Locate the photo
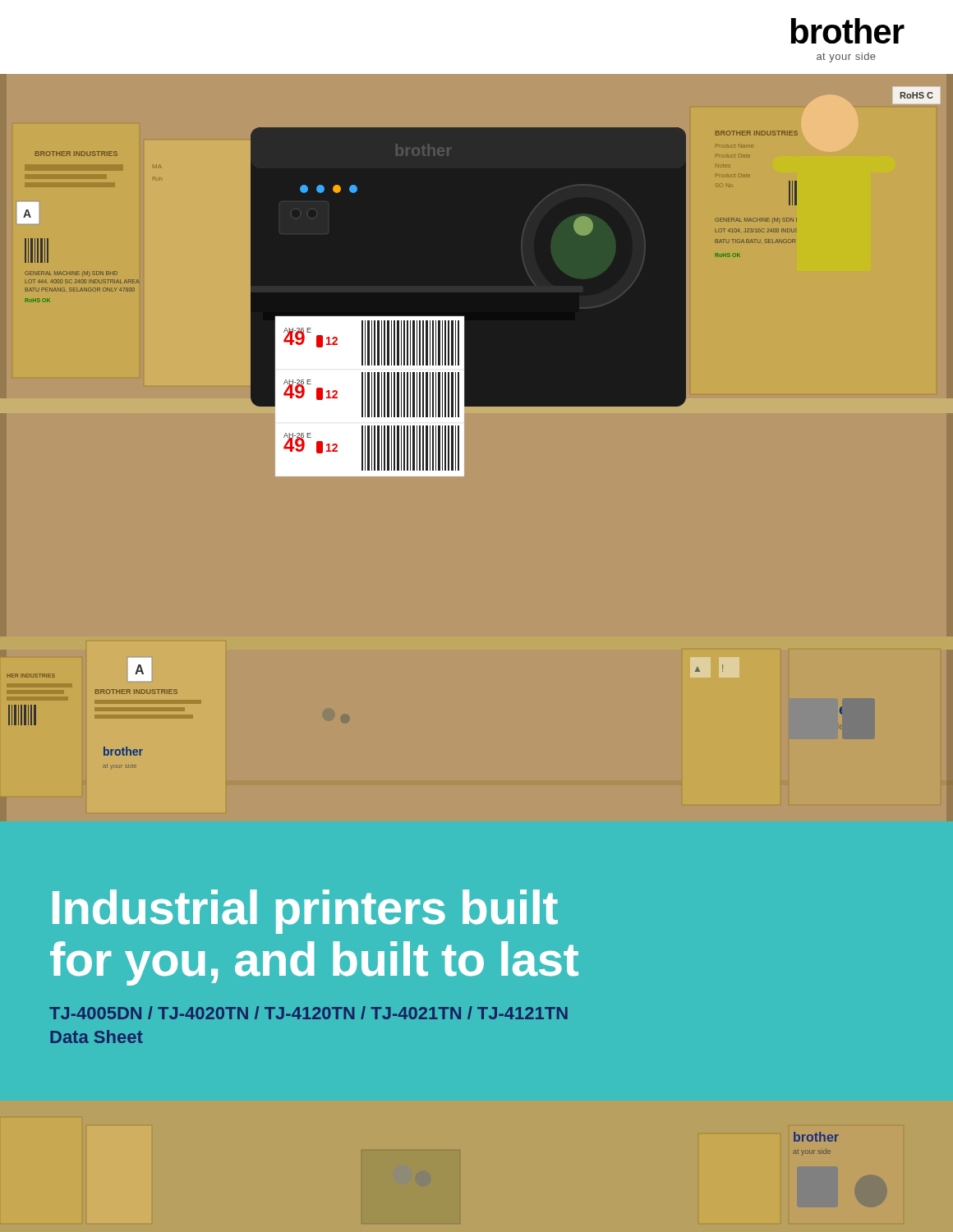 (476, 448)
